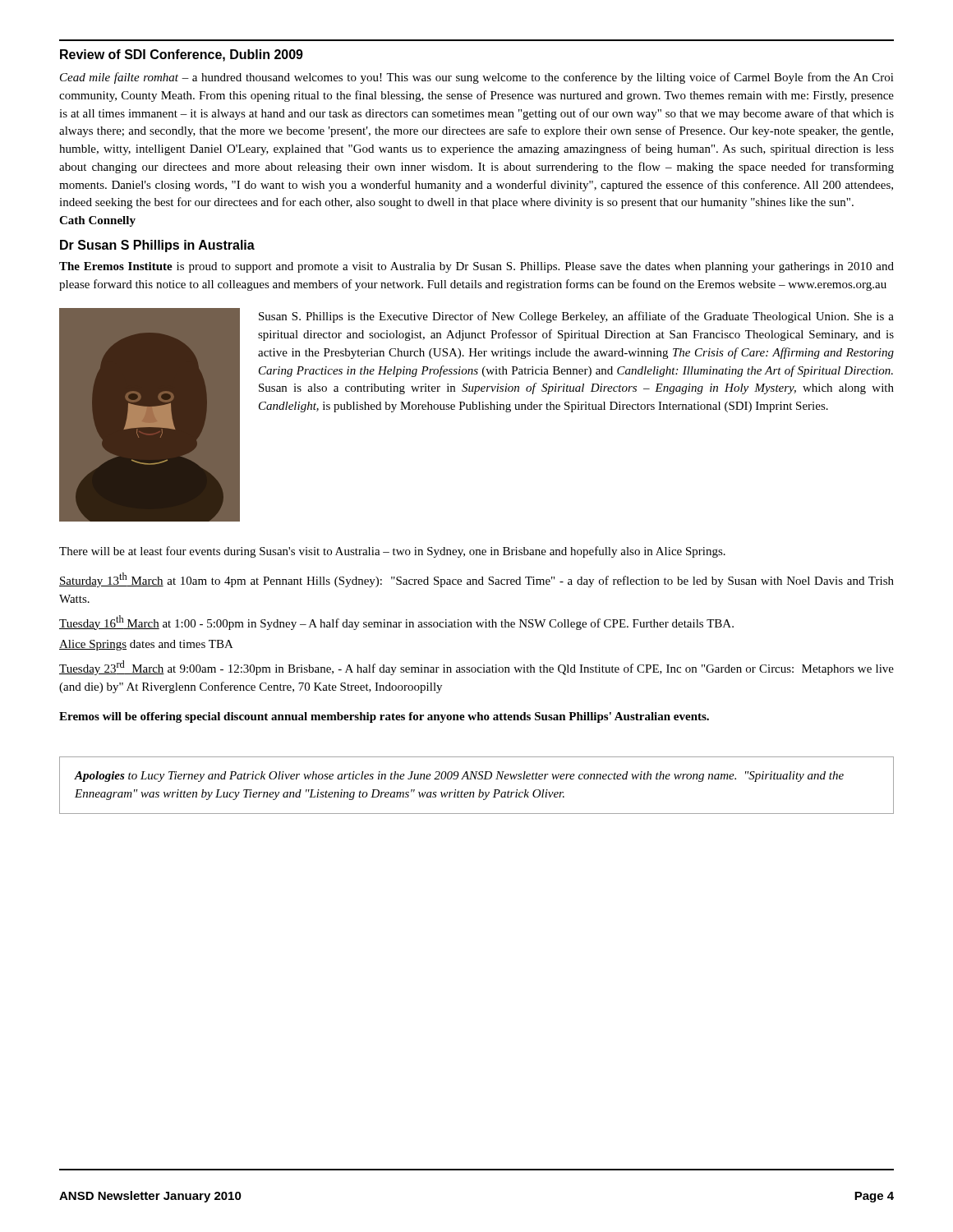Screen dimensions: 1232x953
Task: Click on the text starting "Alice Springs dates and times"
Action: 146,644
